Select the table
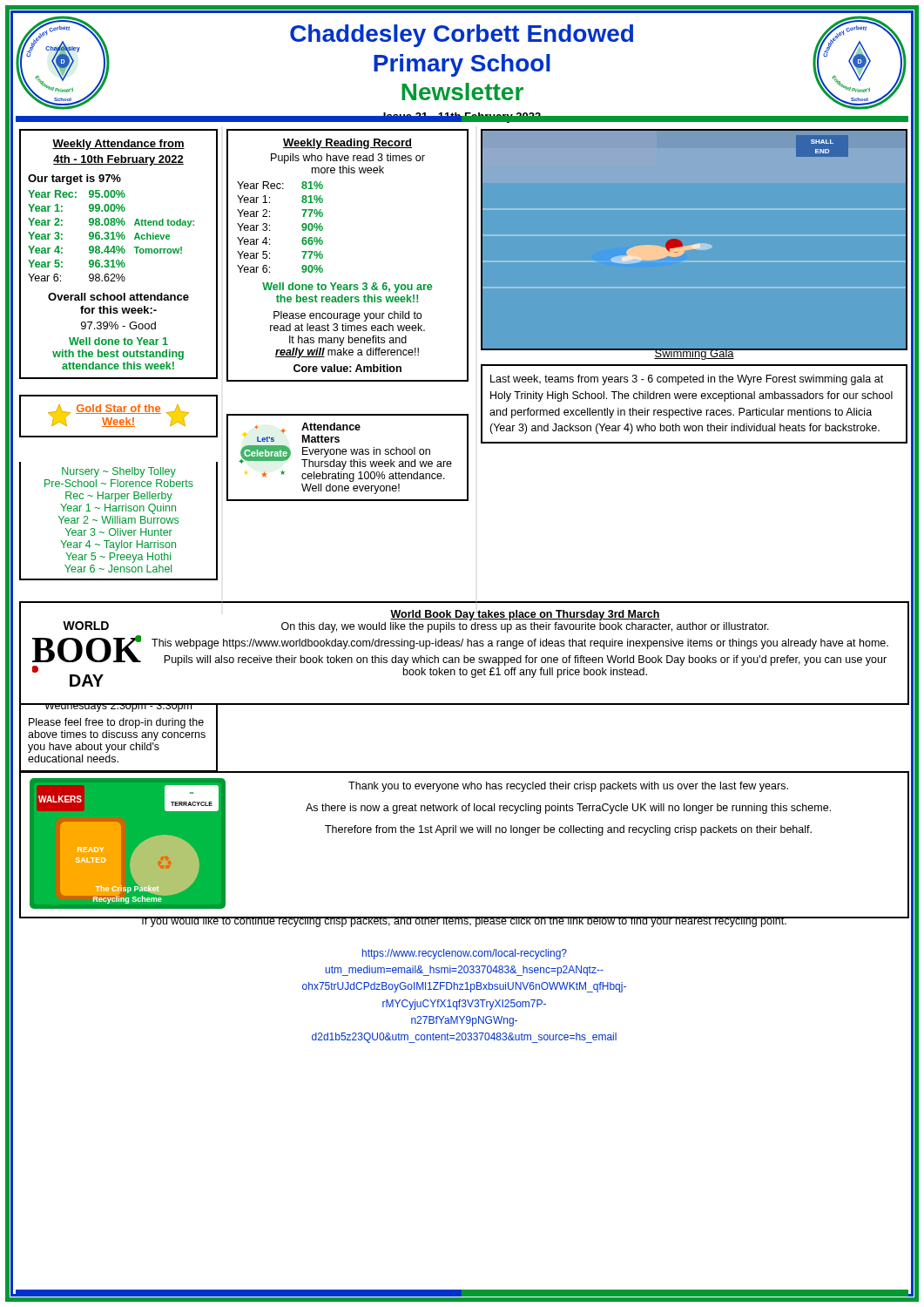The image size is (924, 1307). point(118,254)
